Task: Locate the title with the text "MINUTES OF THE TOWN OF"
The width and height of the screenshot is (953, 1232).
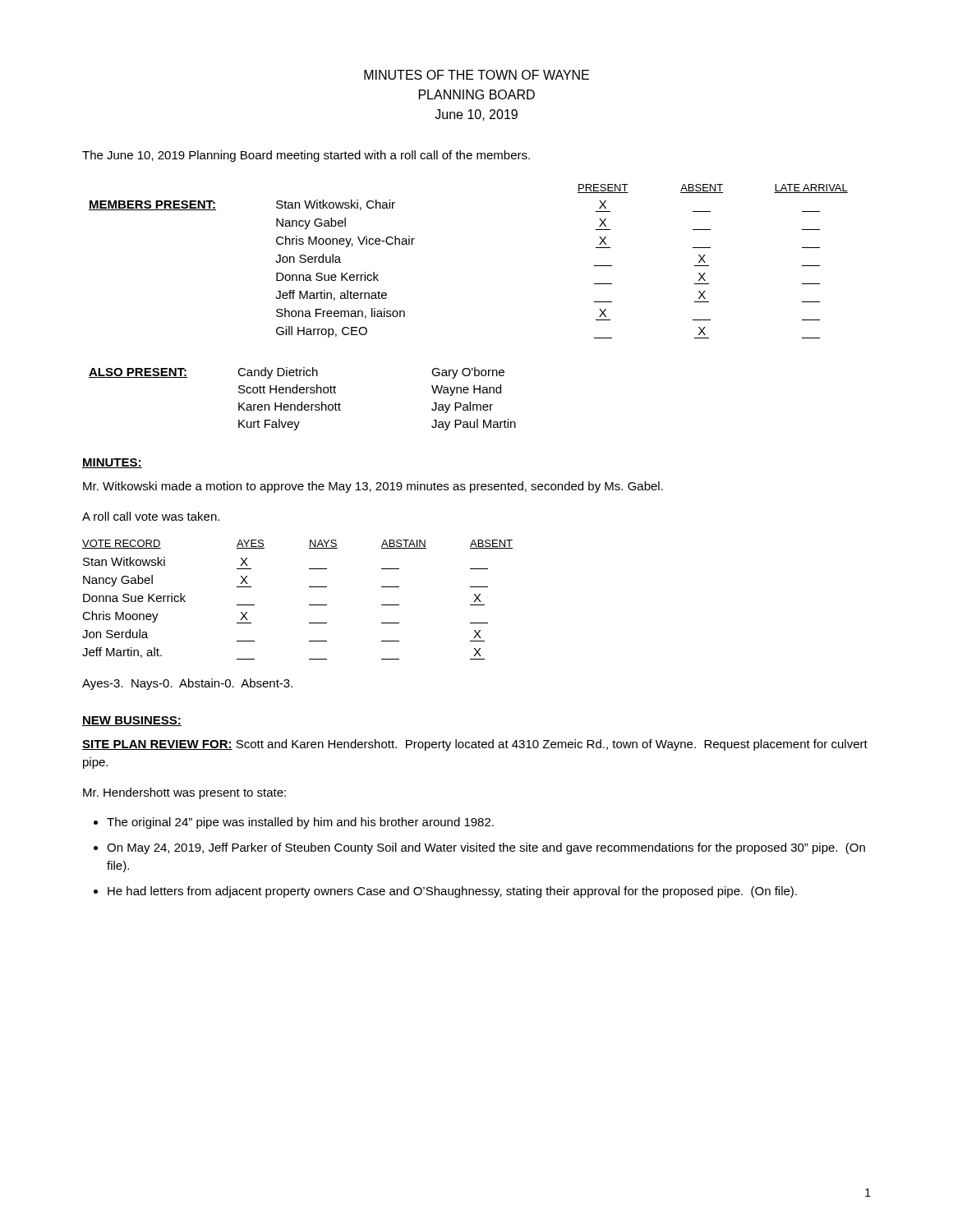Action: 476,95
